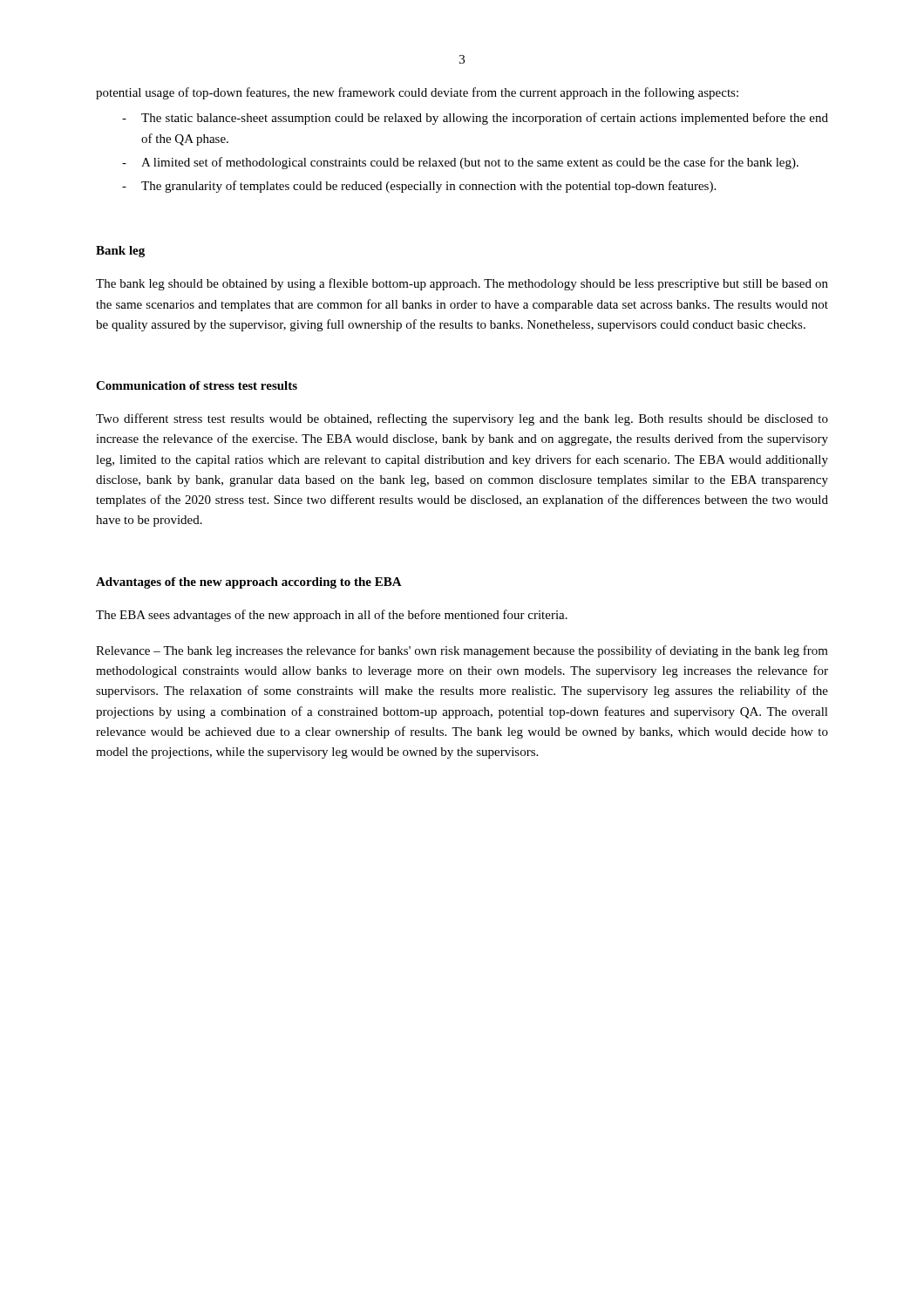Find the section header that reads "Communication of stress test"
This screenshot has width=924, height=1308.
(x=197, y=385)
